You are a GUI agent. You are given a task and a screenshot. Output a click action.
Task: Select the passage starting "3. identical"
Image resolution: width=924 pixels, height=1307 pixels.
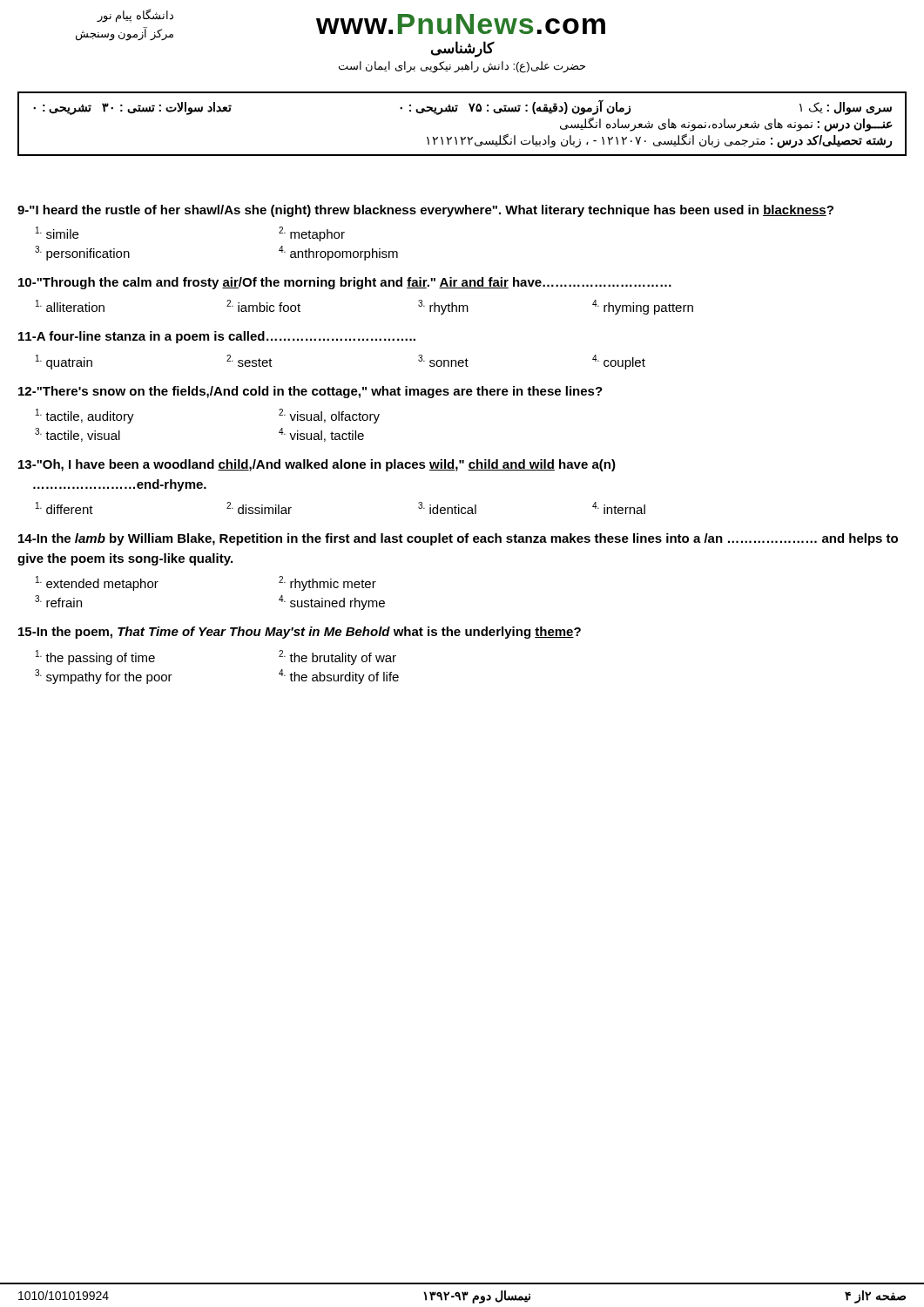(x=447, y=509)
